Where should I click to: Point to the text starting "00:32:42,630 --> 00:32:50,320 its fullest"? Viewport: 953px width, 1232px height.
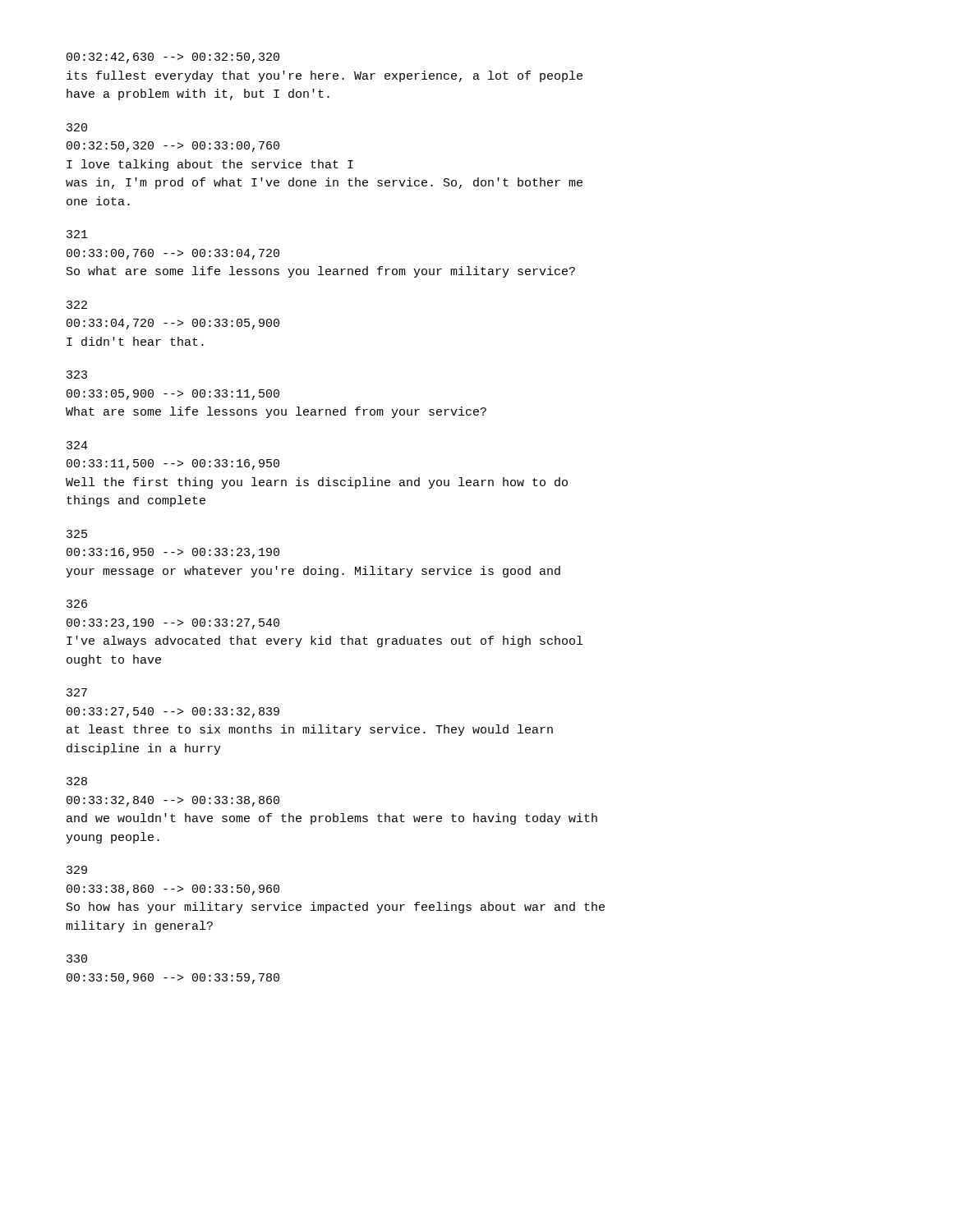coord(325,76)
